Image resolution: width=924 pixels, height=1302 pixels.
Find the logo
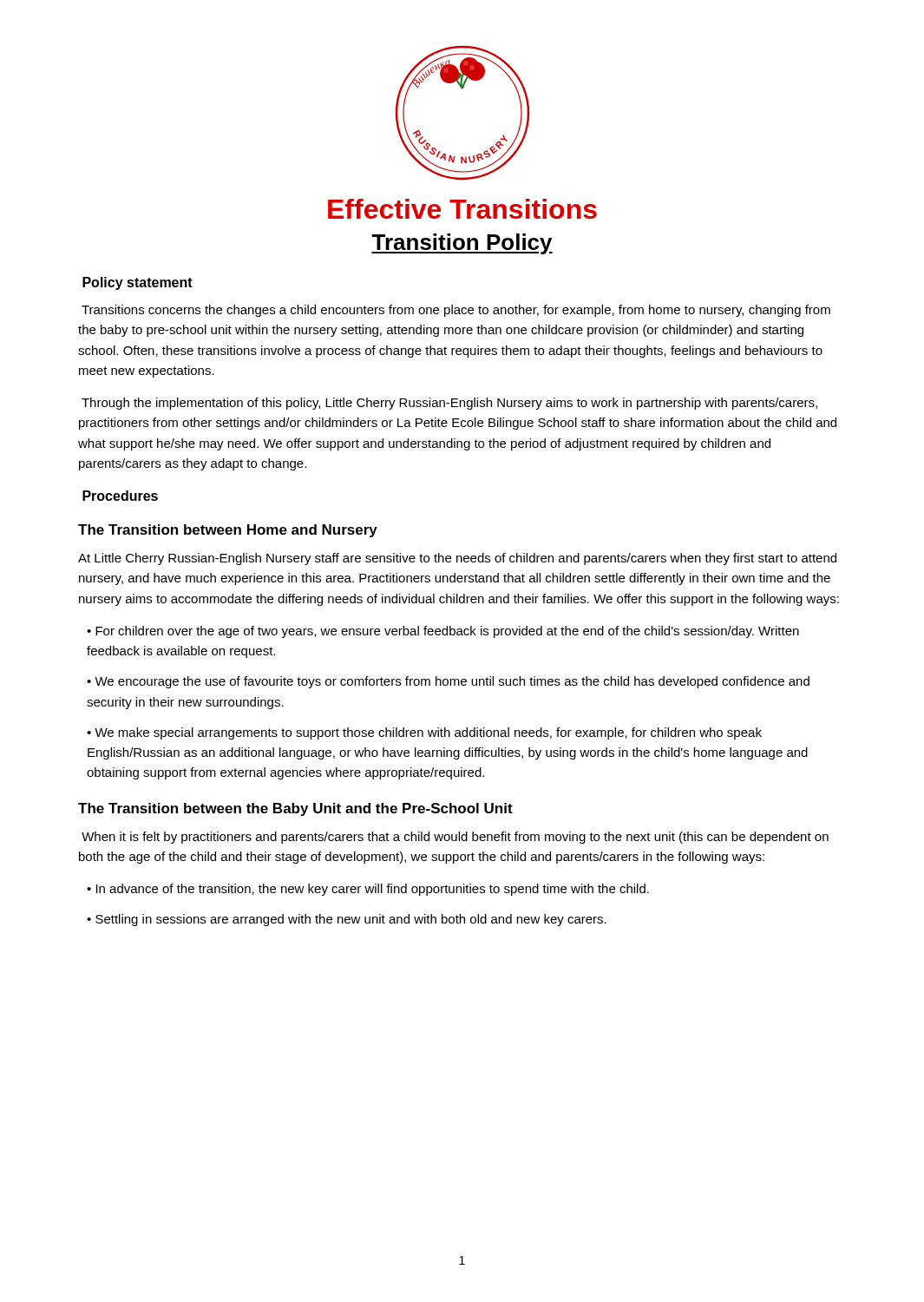(462, 114)
